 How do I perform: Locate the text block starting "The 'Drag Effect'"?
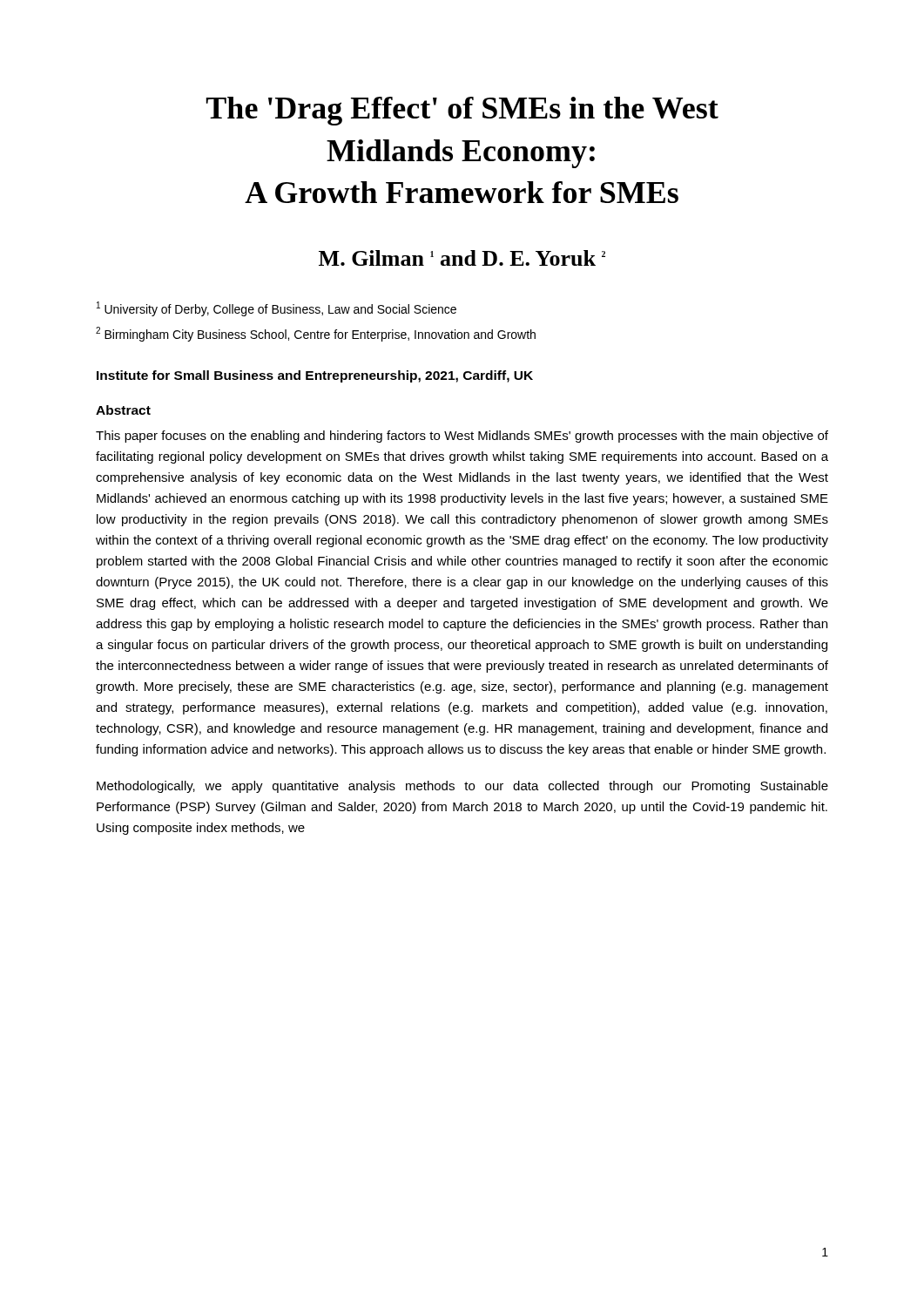tap(462, 151)
